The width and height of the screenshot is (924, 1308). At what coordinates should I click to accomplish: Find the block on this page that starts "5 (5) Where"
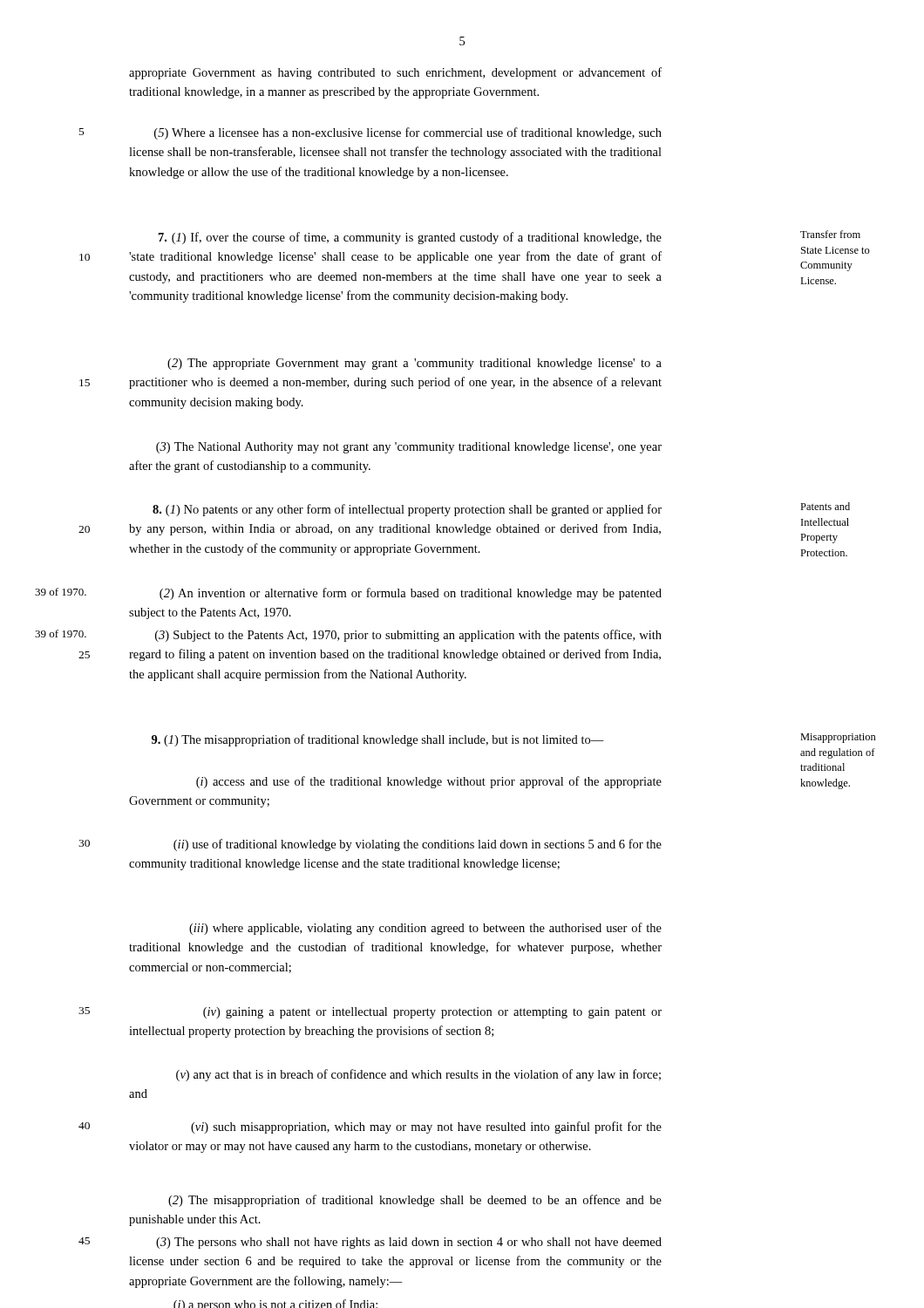point(395,151)
